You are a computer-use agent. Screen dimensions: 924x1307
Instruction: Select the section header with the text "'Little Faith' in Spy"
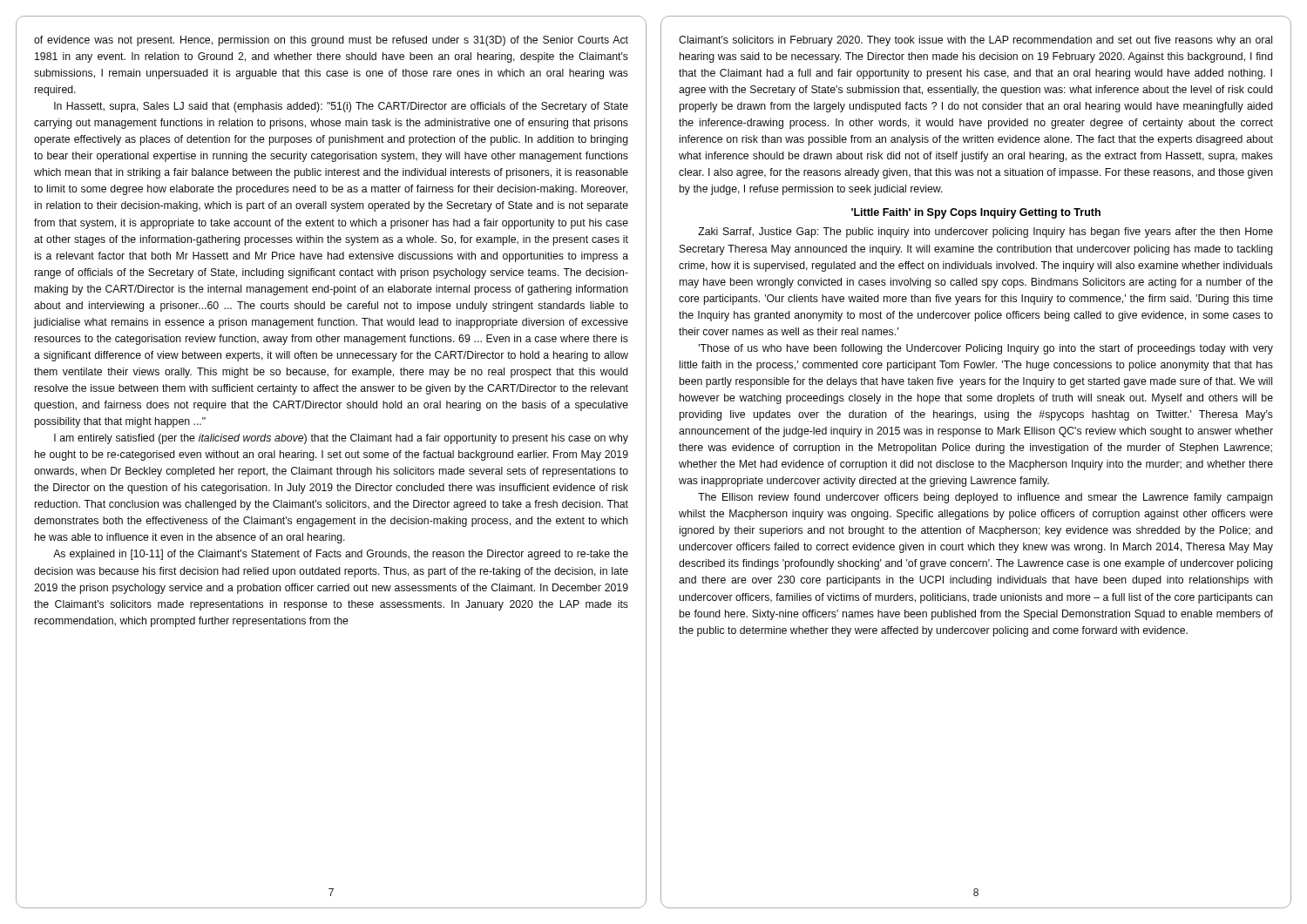pyautogui.click(x=976, y=213)
